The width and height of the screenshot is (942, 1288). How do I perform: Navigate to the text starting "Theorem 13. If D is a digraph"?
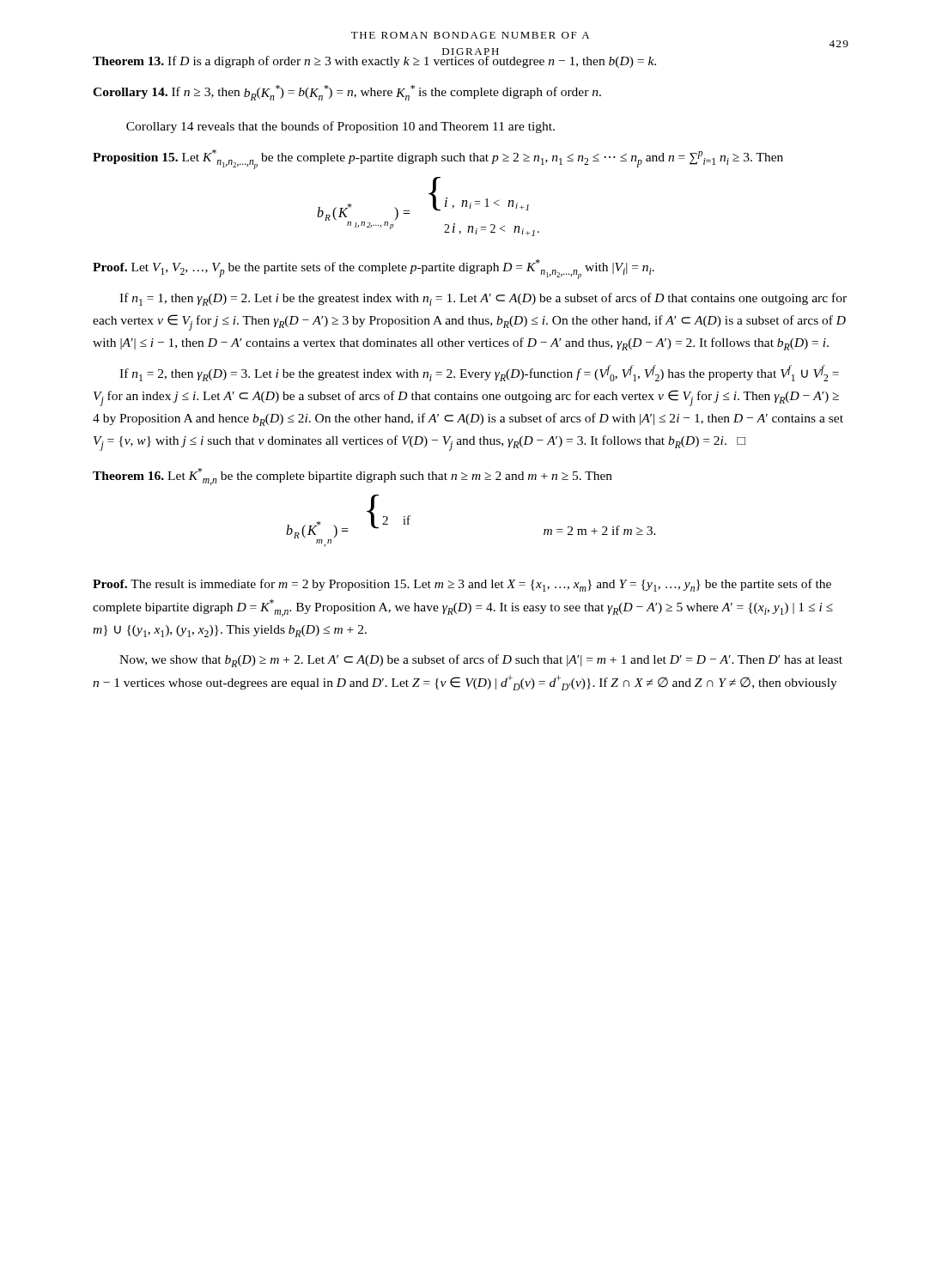coord(375,61)
